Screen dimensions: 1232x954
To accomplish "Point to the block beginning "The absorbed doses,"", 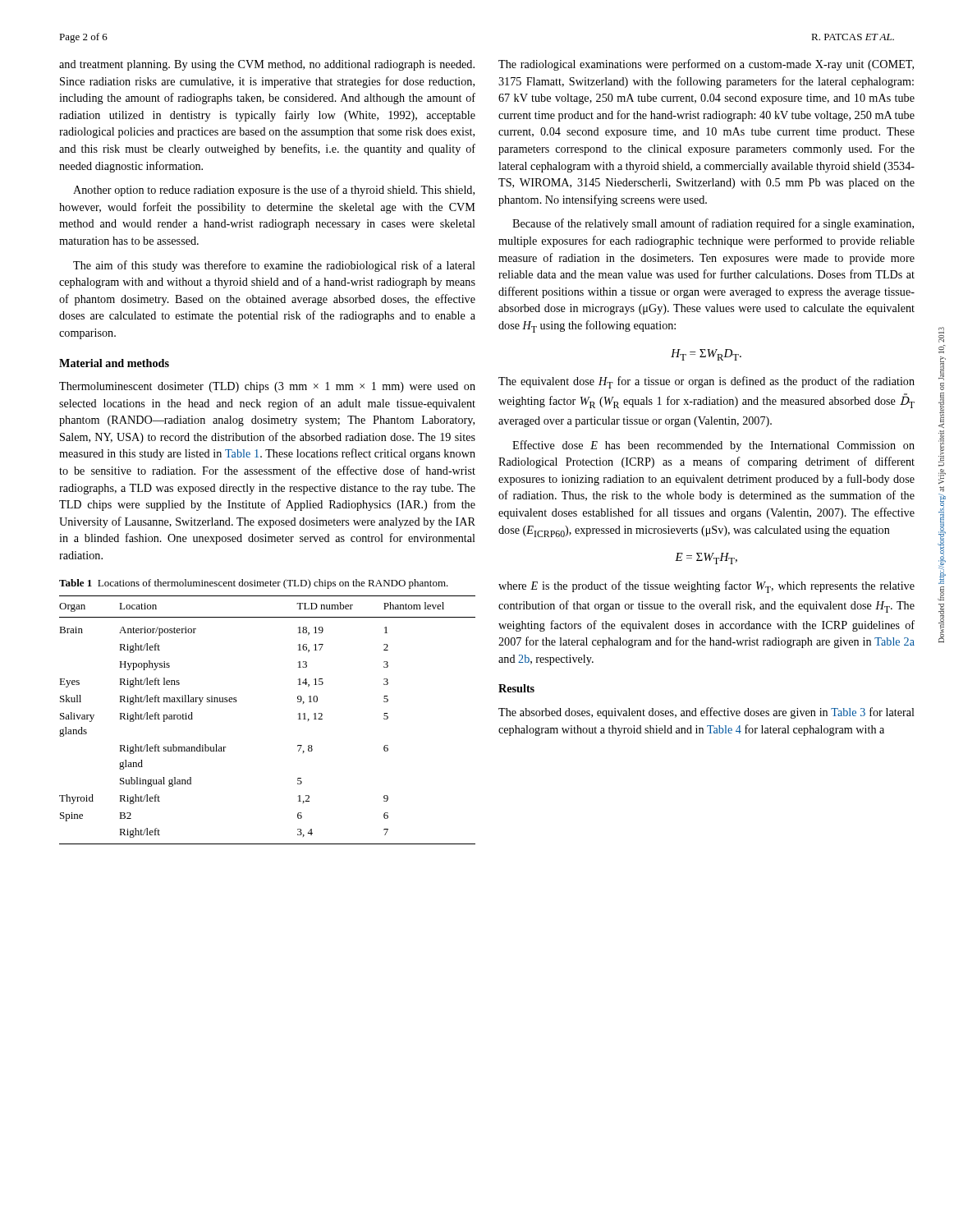I will pos(706,721).
